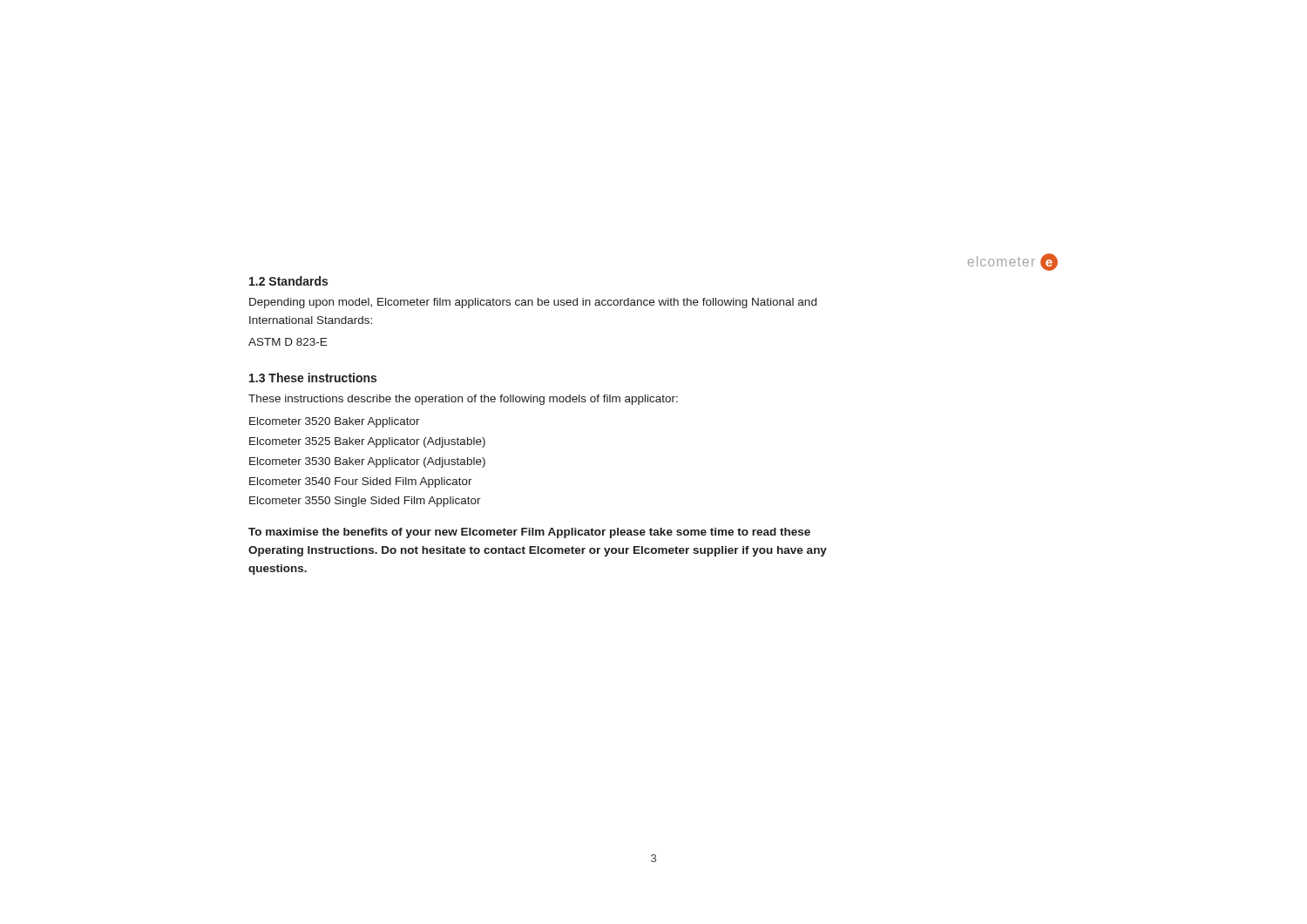This screenshot has height=924, width=1307.
Task: Find the text block with the text "Depending upon model, Elcometer film"
Action: (x=533, y=311)
